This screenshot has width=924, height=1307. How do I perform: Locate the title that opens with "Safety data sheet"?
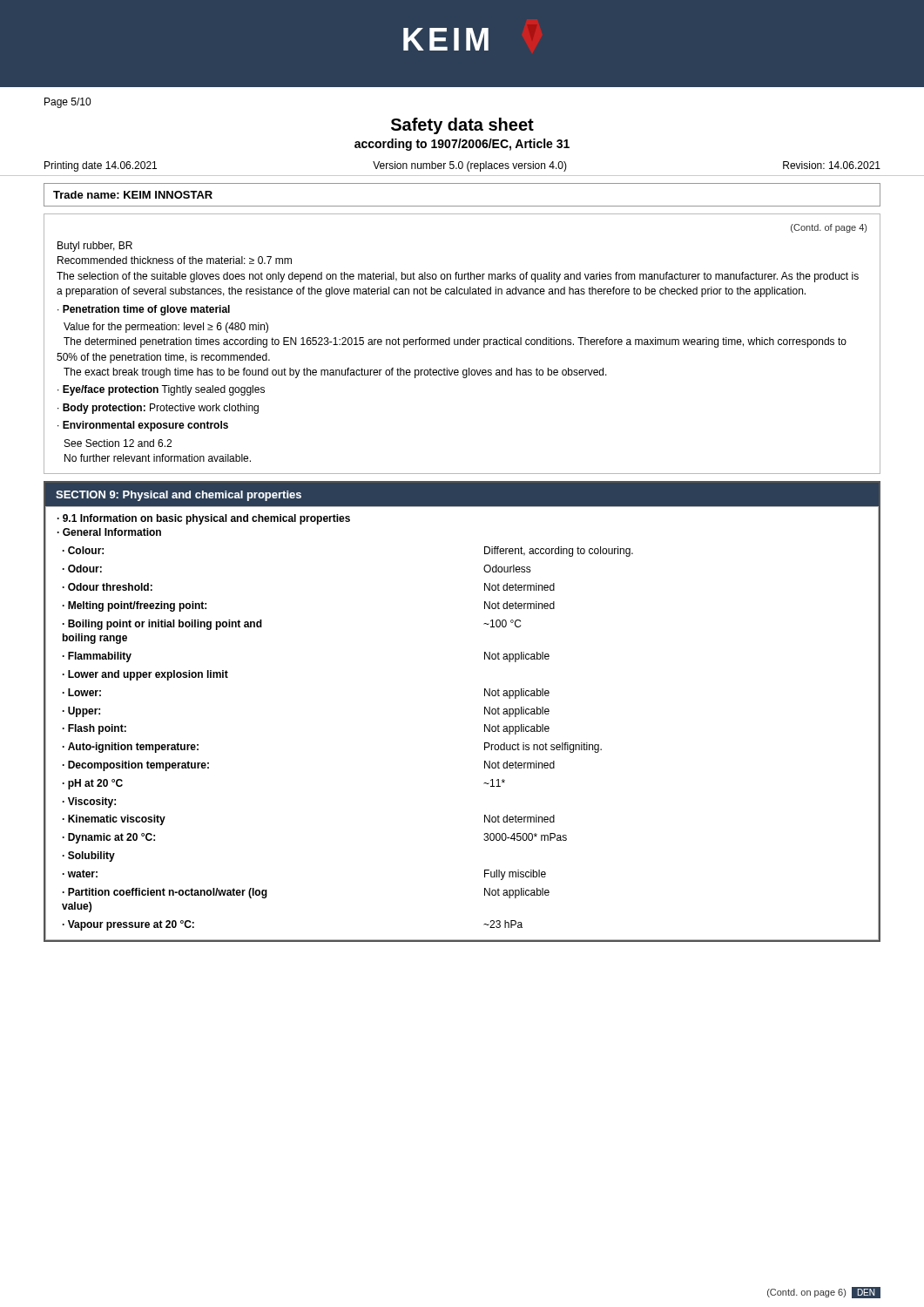click(x=462, y=133)
